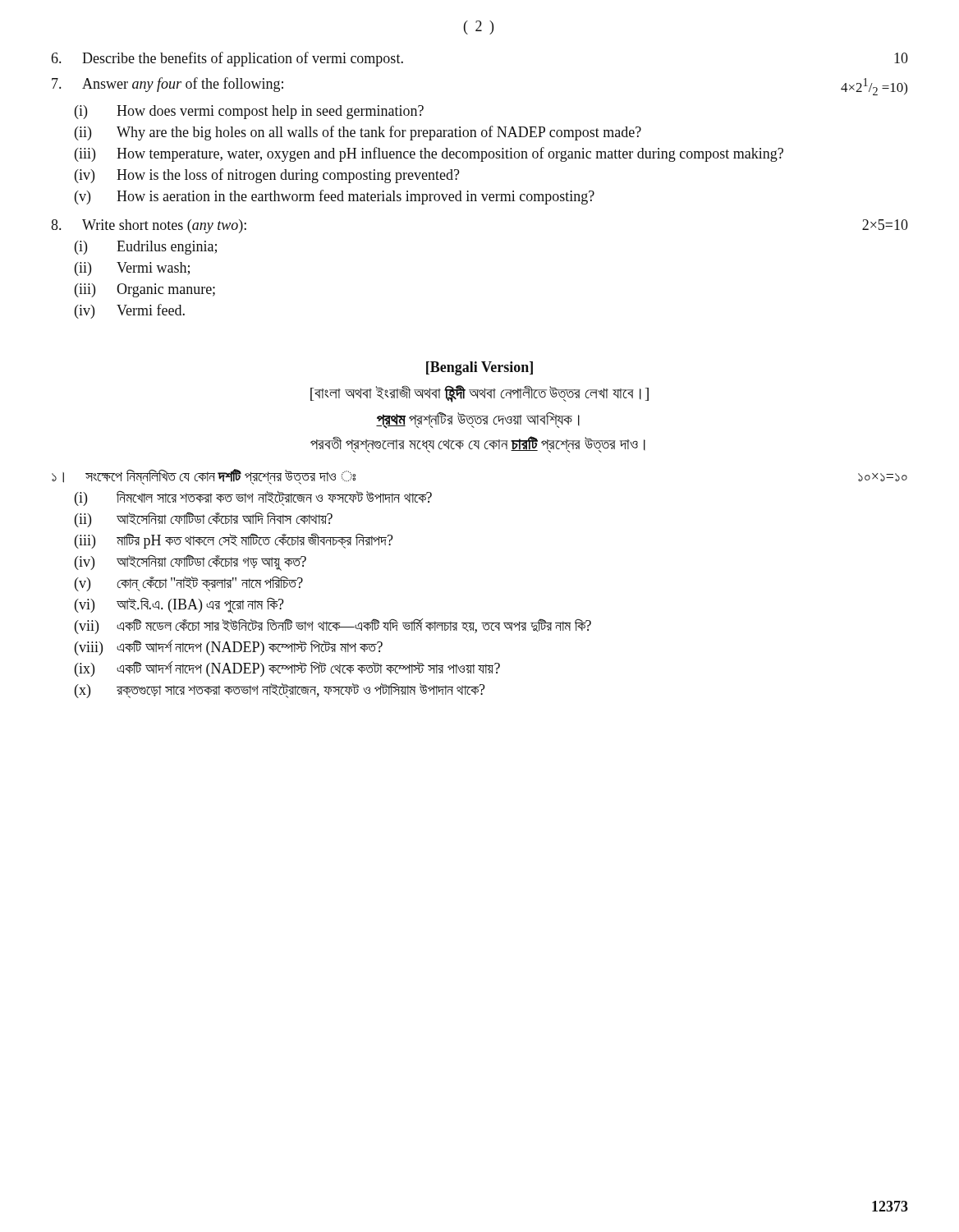
Task: Locate the block of text that opens with "(viii) একটি আদর্শ নাদেপ (NADEP)"
Action: click(x=229, y=648)
